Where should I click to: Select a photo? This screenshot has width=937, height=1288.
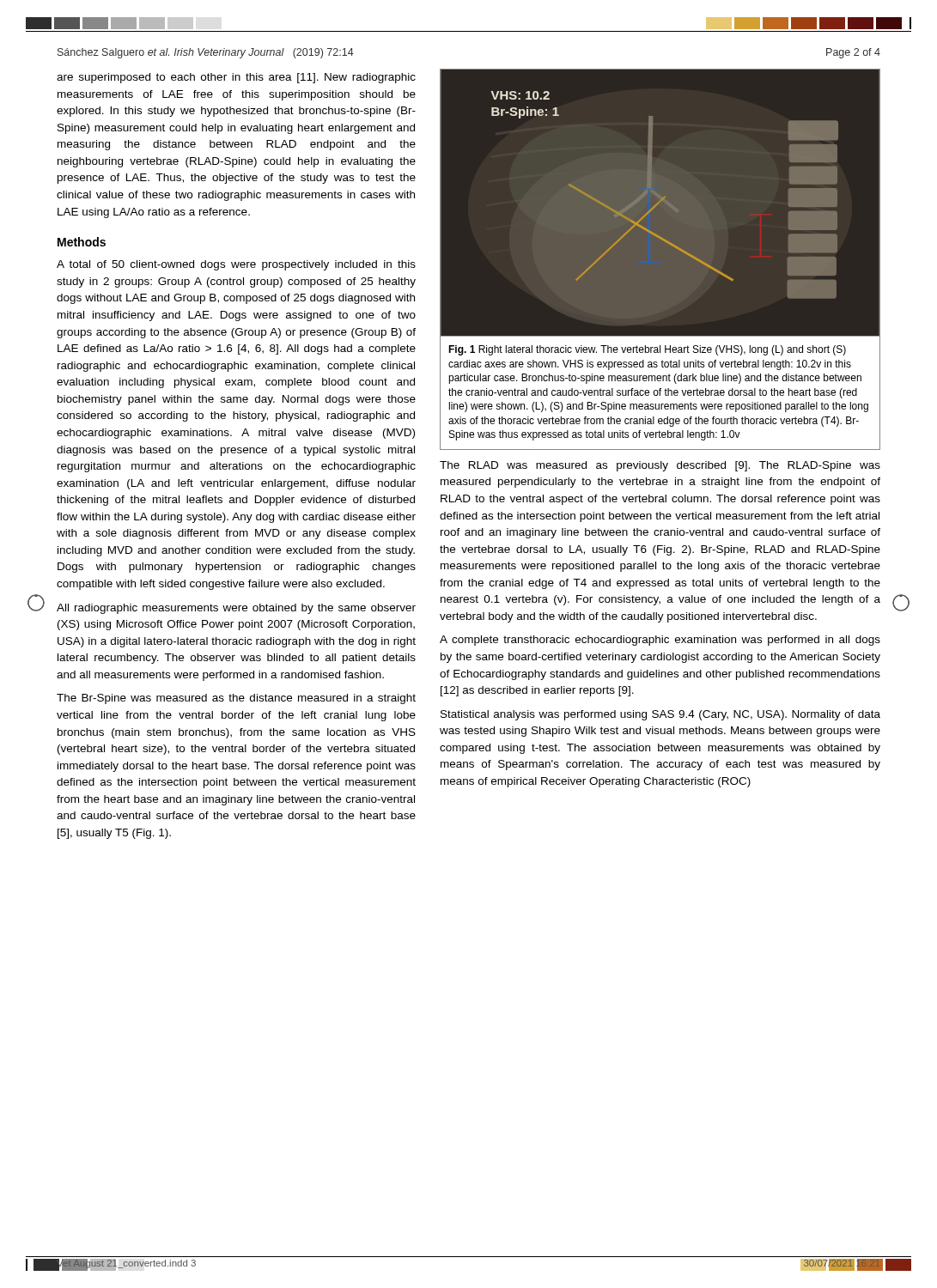660,259
